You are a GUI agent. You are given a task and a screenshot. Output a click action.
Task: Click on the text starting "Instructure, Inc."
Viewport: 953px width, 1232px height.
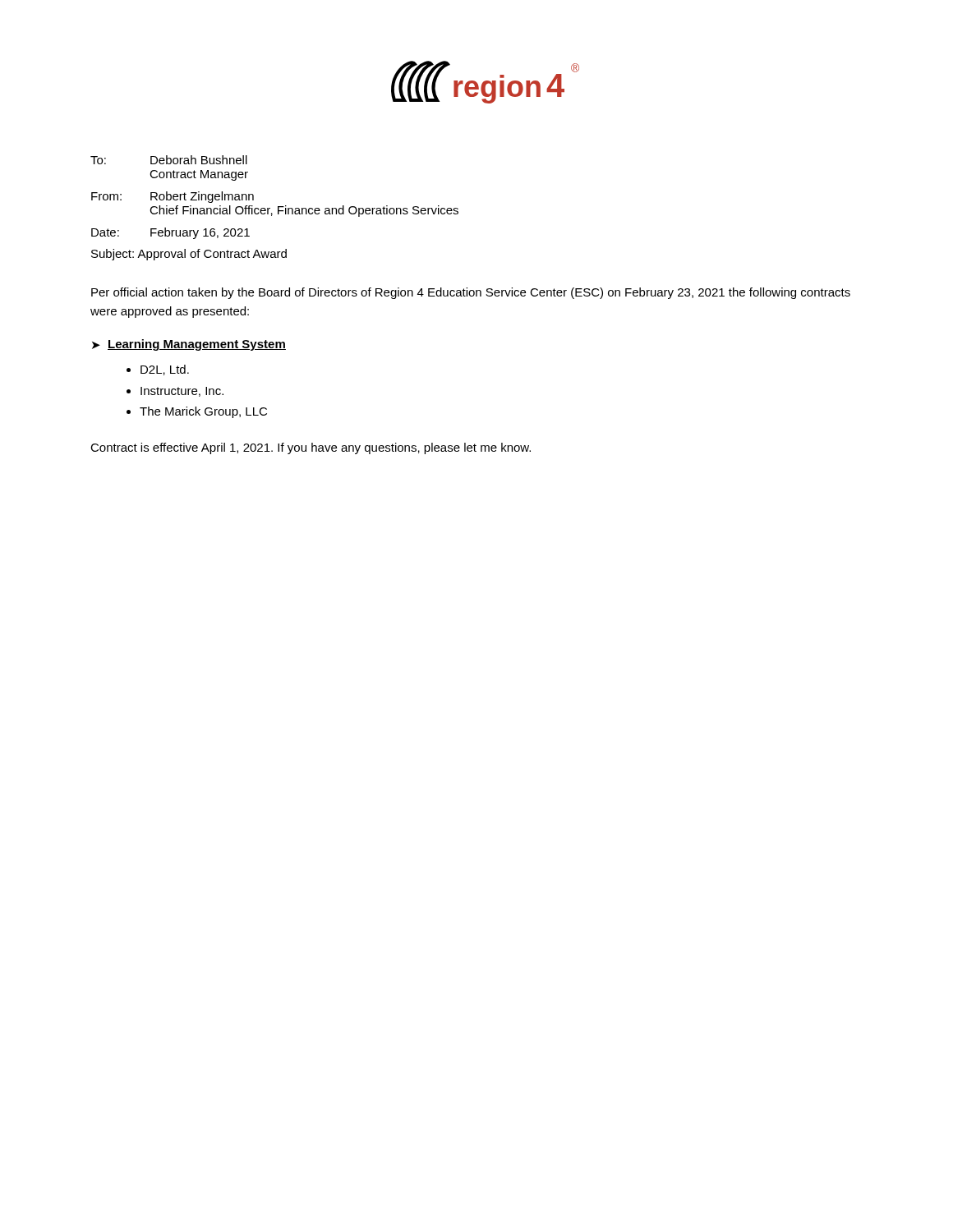[x=182, y=390]
